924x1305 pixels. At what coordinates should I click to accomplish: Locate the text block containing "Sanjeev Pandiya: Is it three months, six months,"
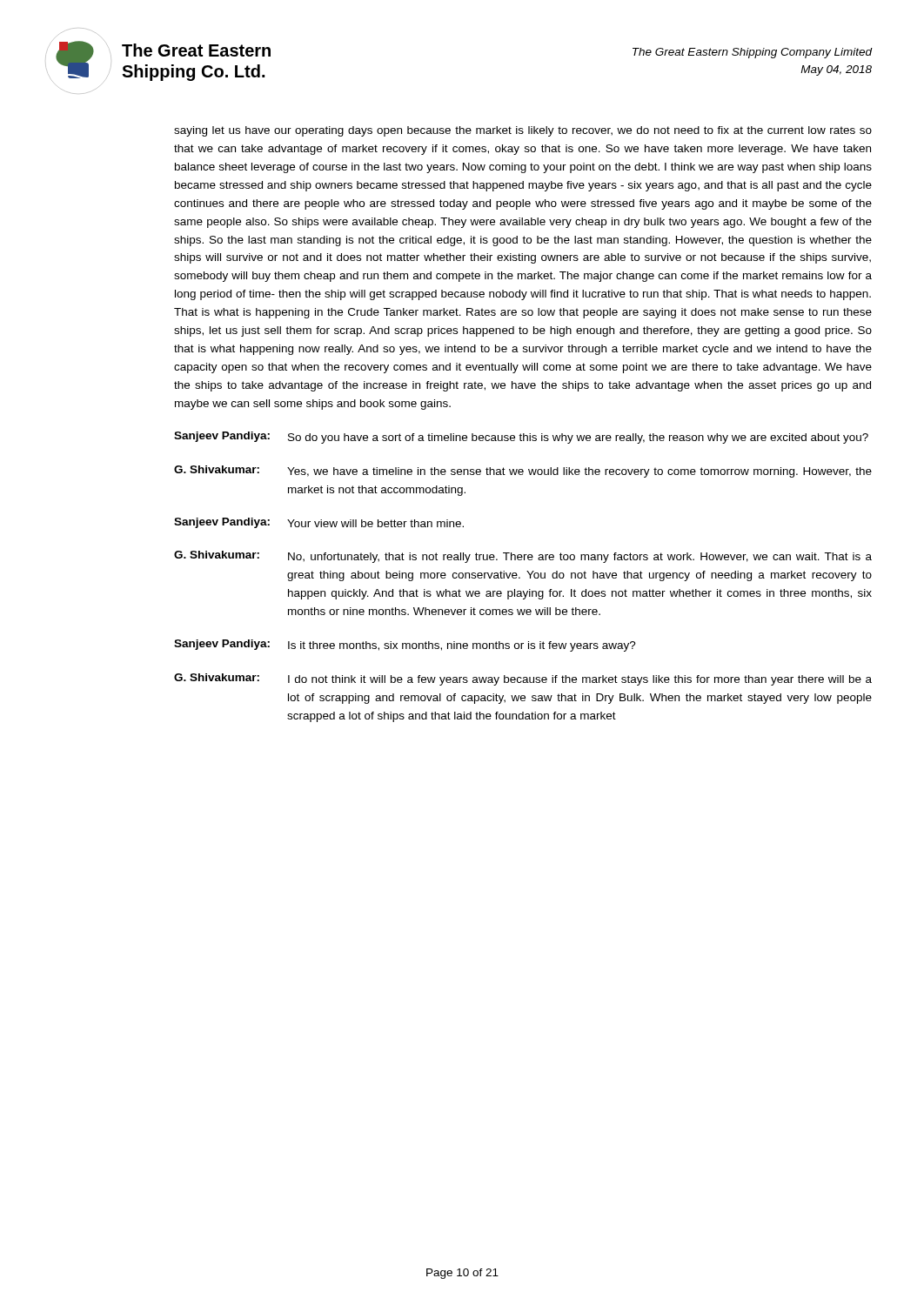[x=523, y=646]
